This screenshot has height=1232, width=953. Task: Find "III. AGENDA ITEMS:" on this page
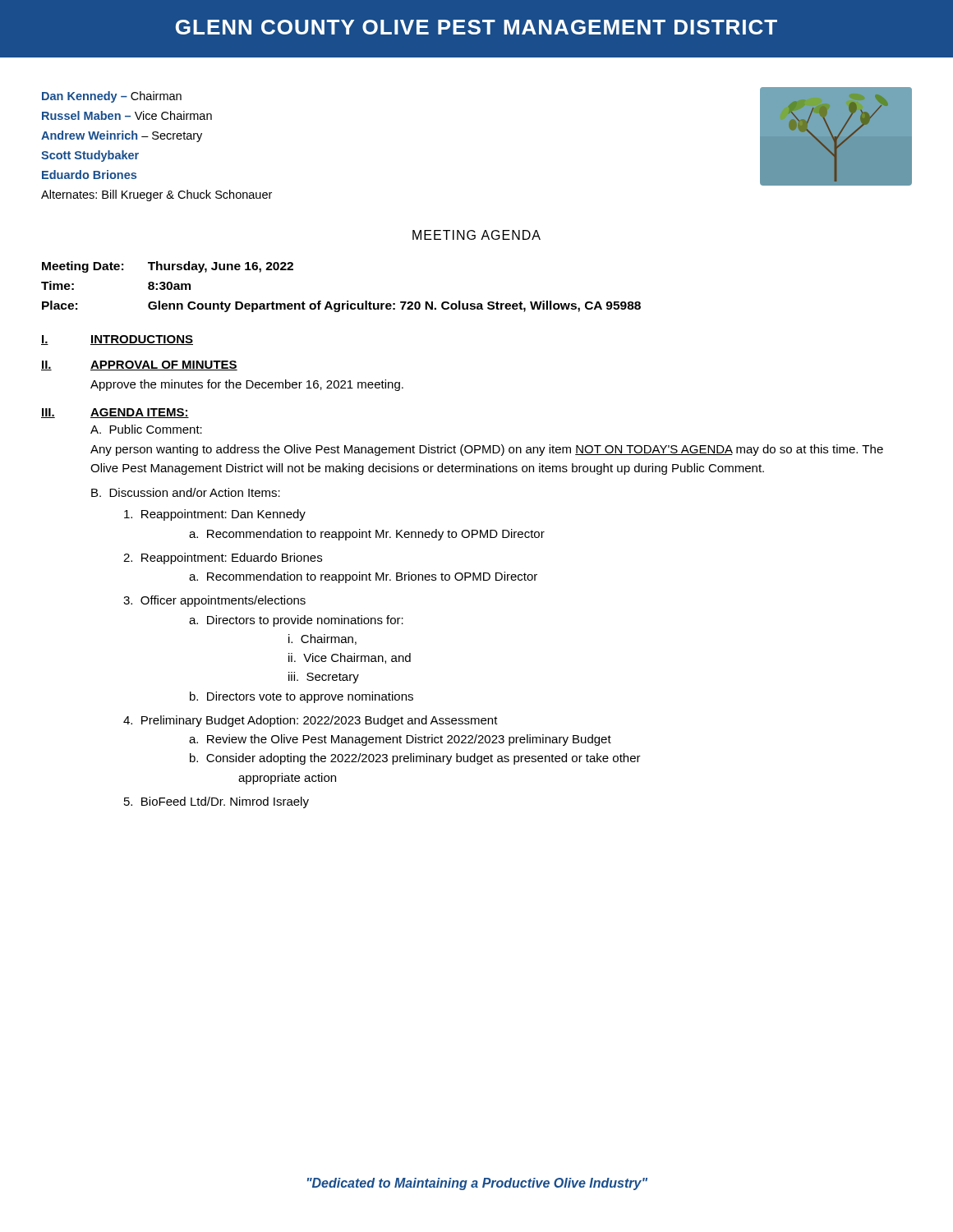(115, 412)
